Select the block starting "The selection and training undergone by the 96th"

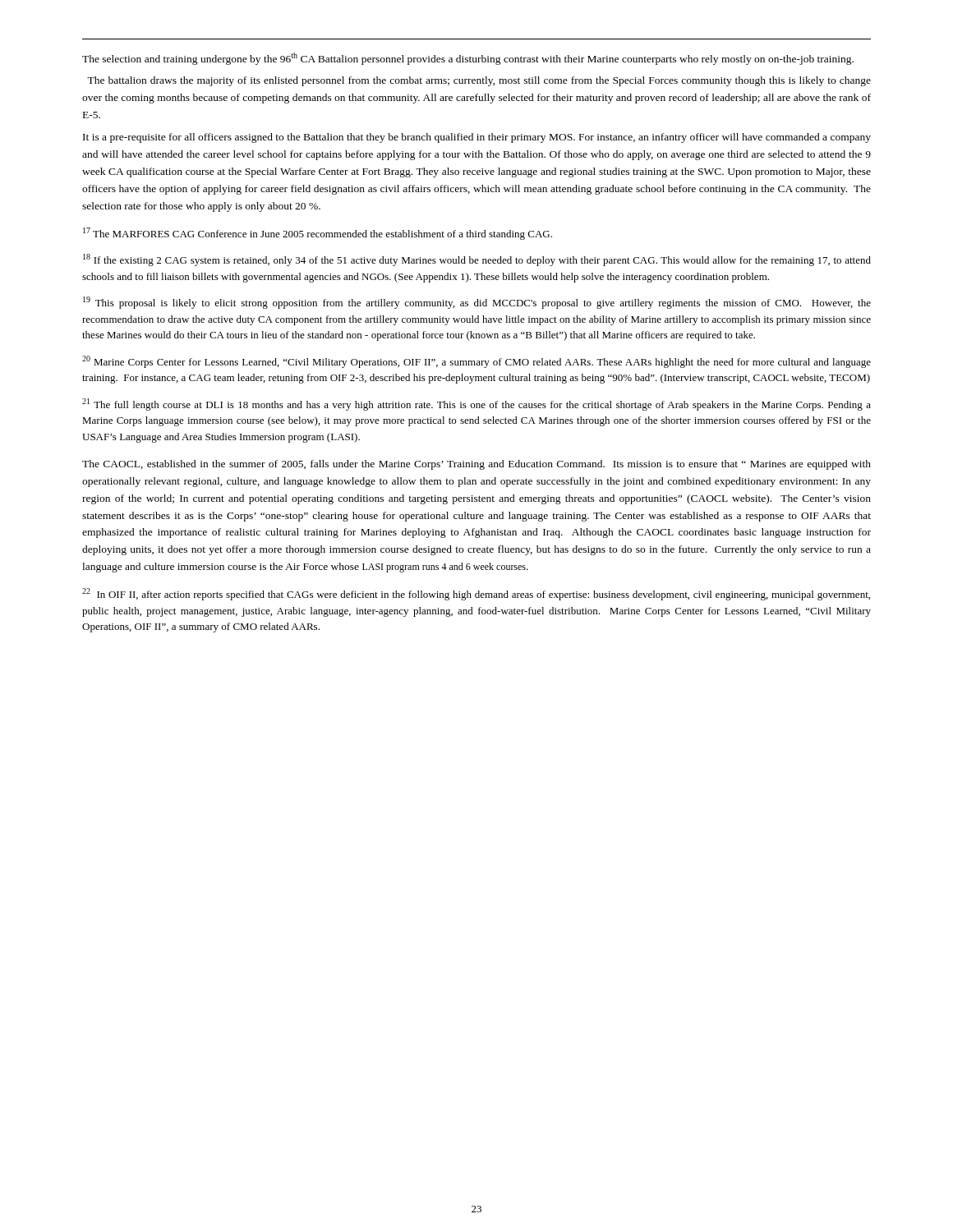tap(476, 133)
